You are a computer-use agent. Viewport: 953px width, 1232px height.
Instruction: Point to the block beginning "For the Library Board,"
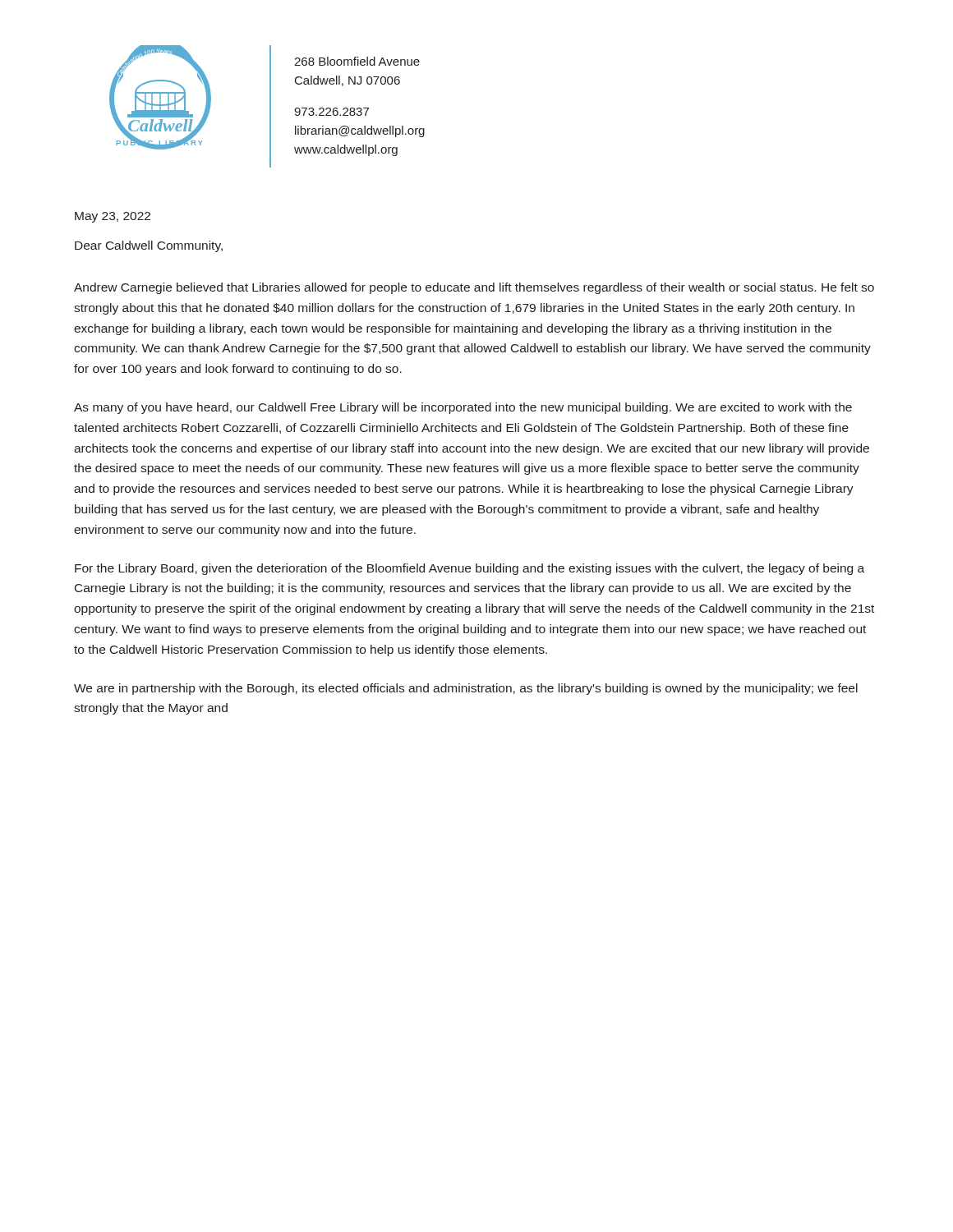click(474, 608)
